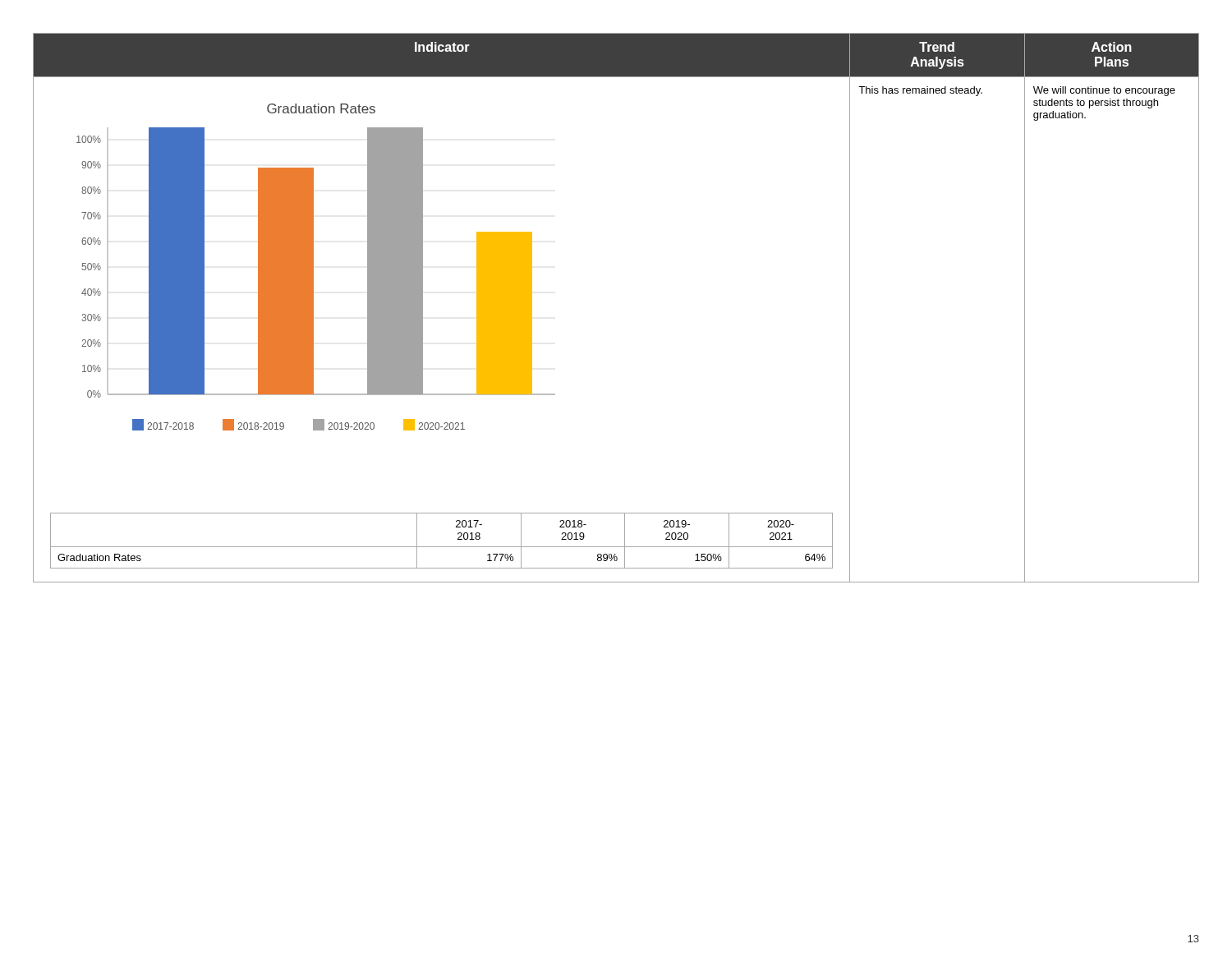The image size is (1232, 953).
Task: Find the table that mentions "Graduation Rates"
Action: point(442,541)
